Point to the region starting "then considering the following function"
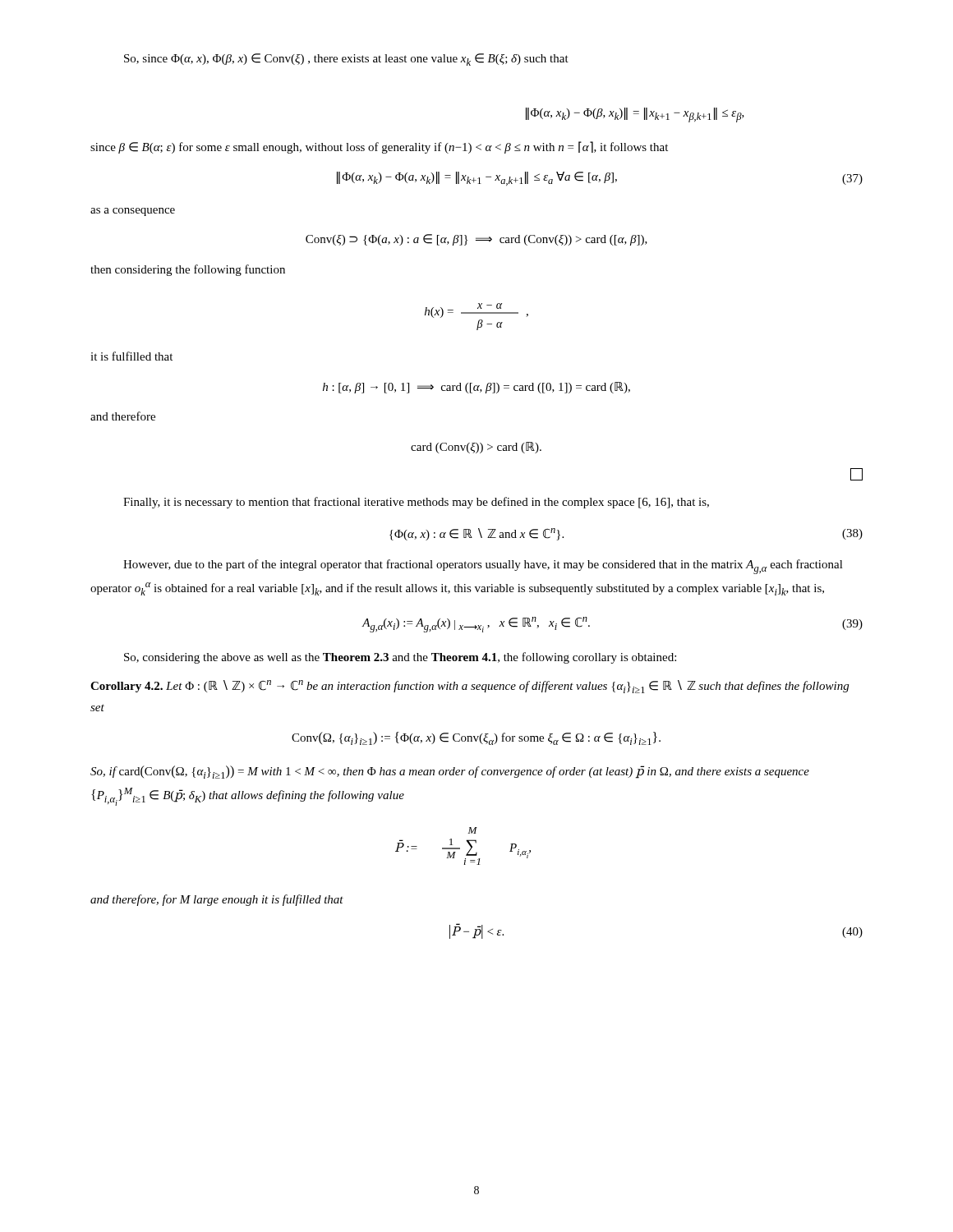Viewport: 953px width, 1232px height. coord(188,269)
